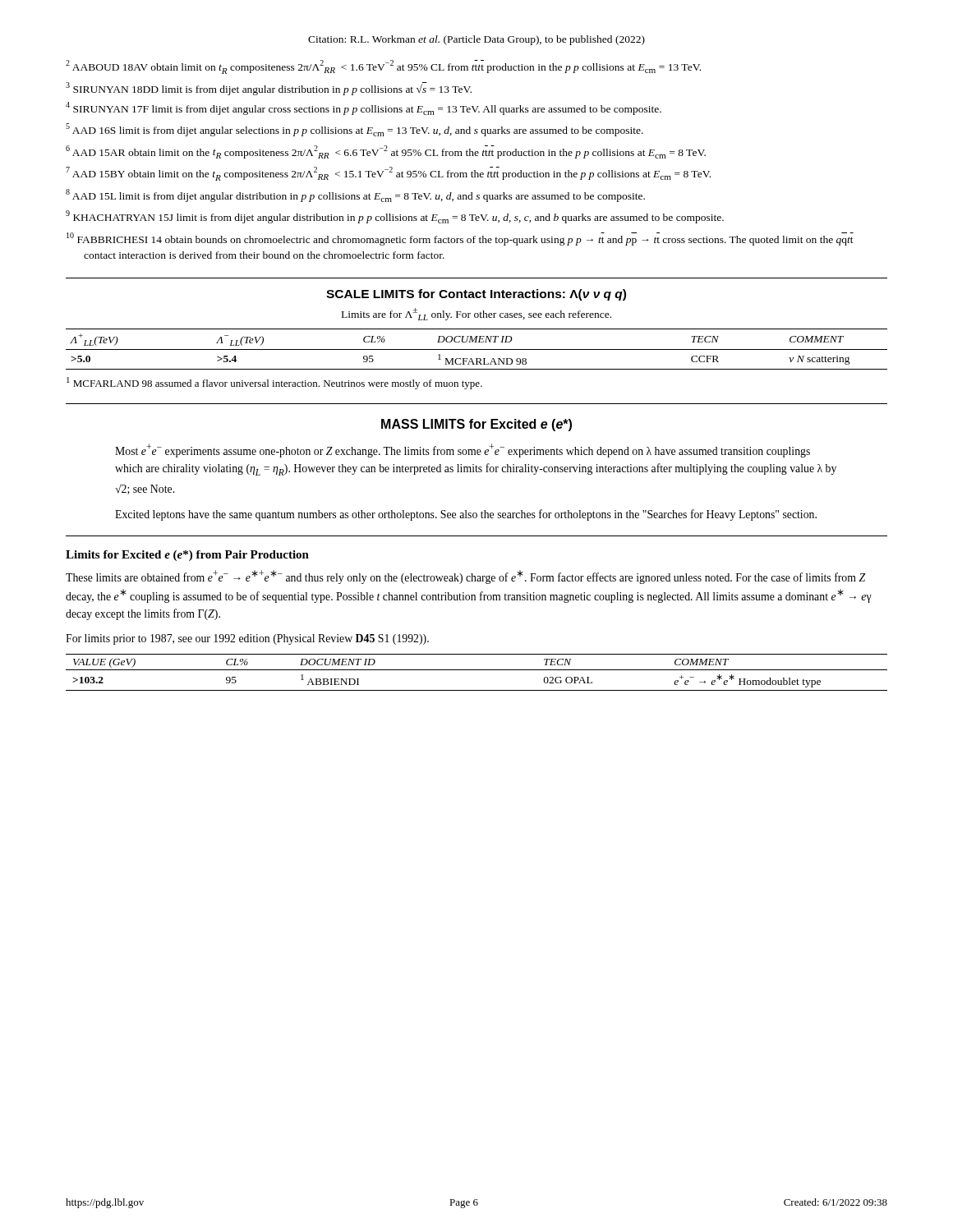
Task: Point to the block beginning "5 AAD 16S limit is"
Action: [355, 130]
